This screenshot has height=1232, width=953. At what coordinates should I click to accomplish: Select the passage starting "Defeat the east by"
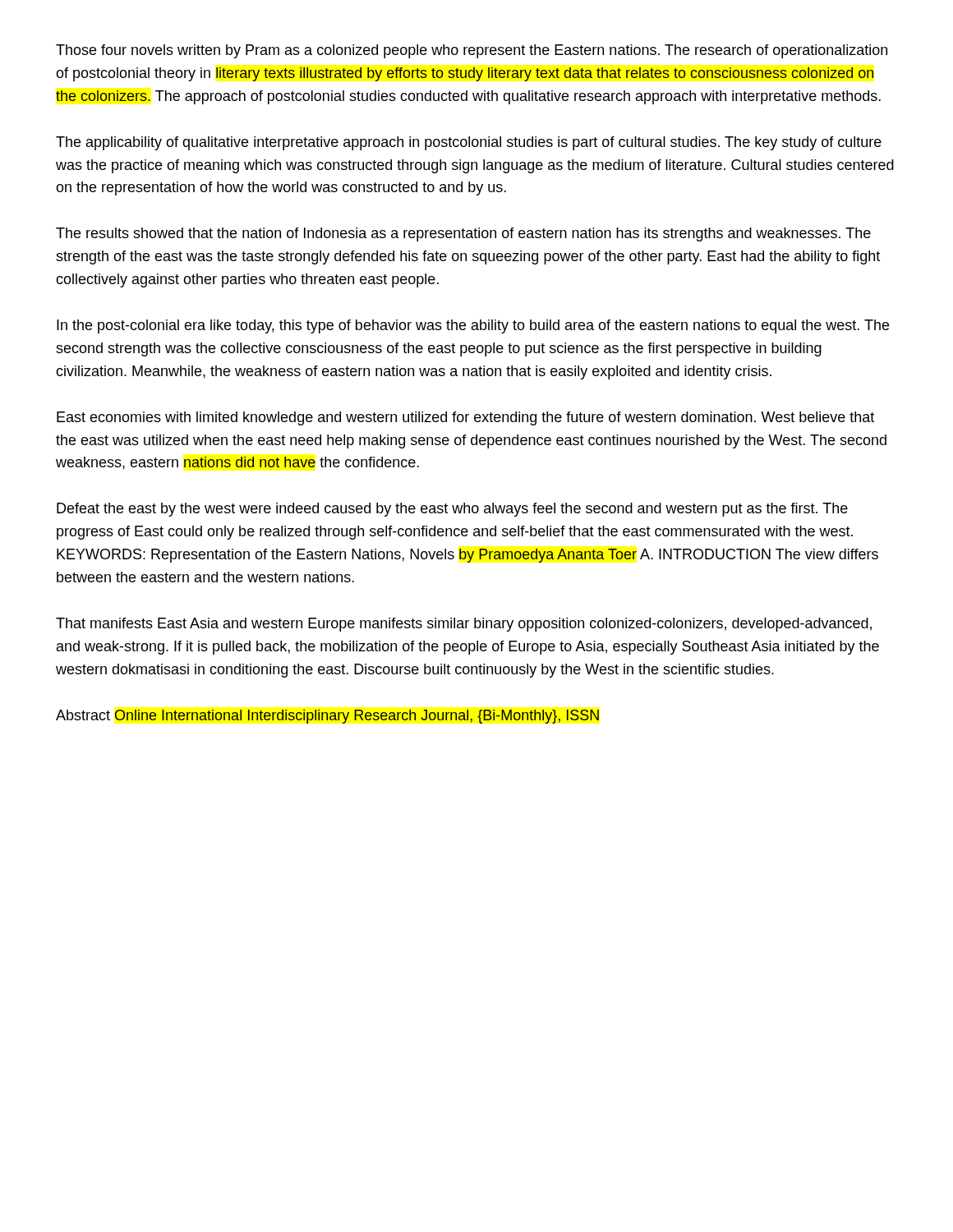[467, 543]
